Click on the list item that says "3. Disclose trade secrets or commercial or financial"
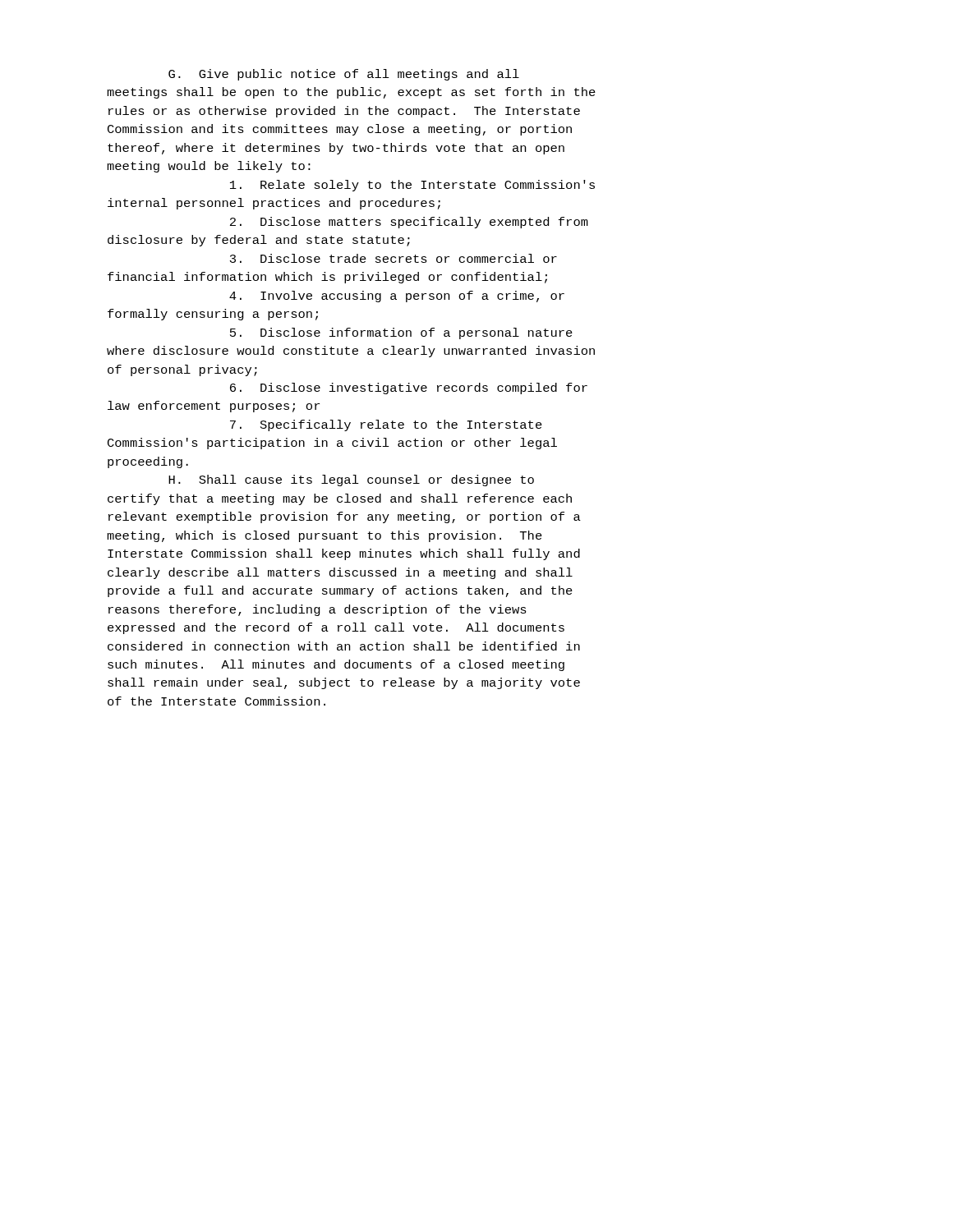953x1232 pixels. pyautogui.click(x=332, y=269)
